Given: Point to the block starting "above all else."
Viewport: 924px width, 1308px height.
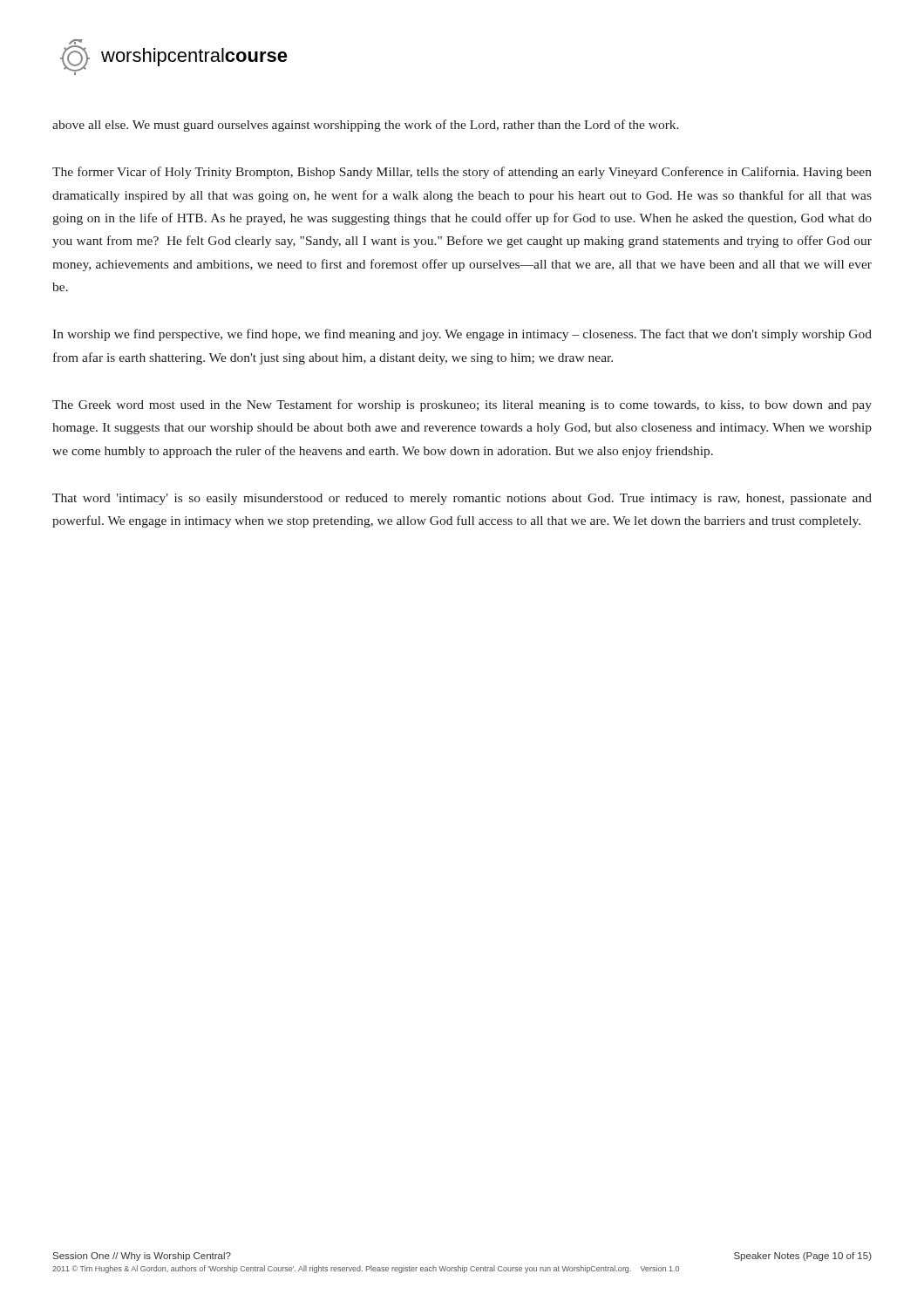Looking at the screenshot, I should pos(366,124).
